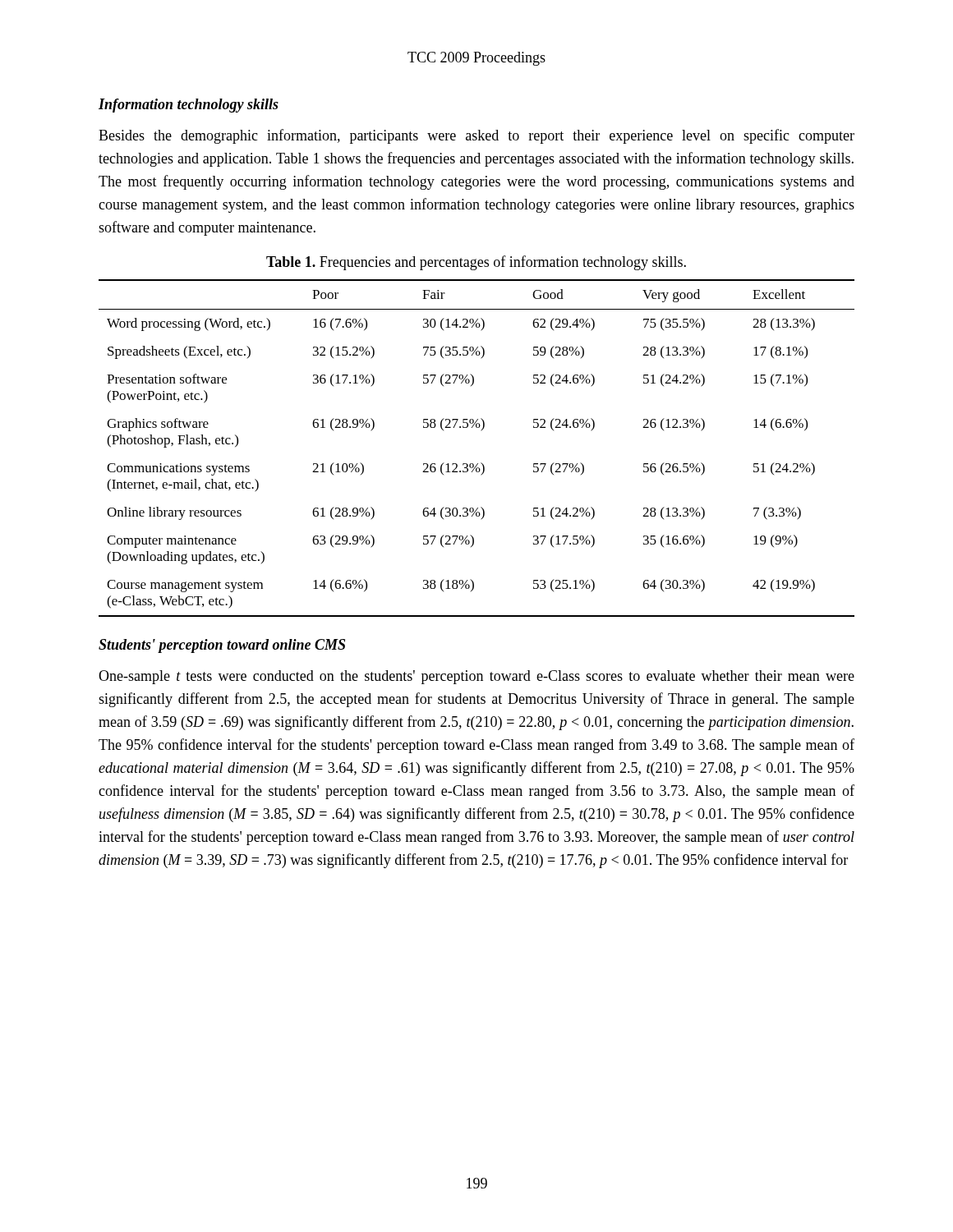953x1232 pixels.
Task: Navigate to the text starting "Information technology skills"
Action: click(x=189, y=104)
